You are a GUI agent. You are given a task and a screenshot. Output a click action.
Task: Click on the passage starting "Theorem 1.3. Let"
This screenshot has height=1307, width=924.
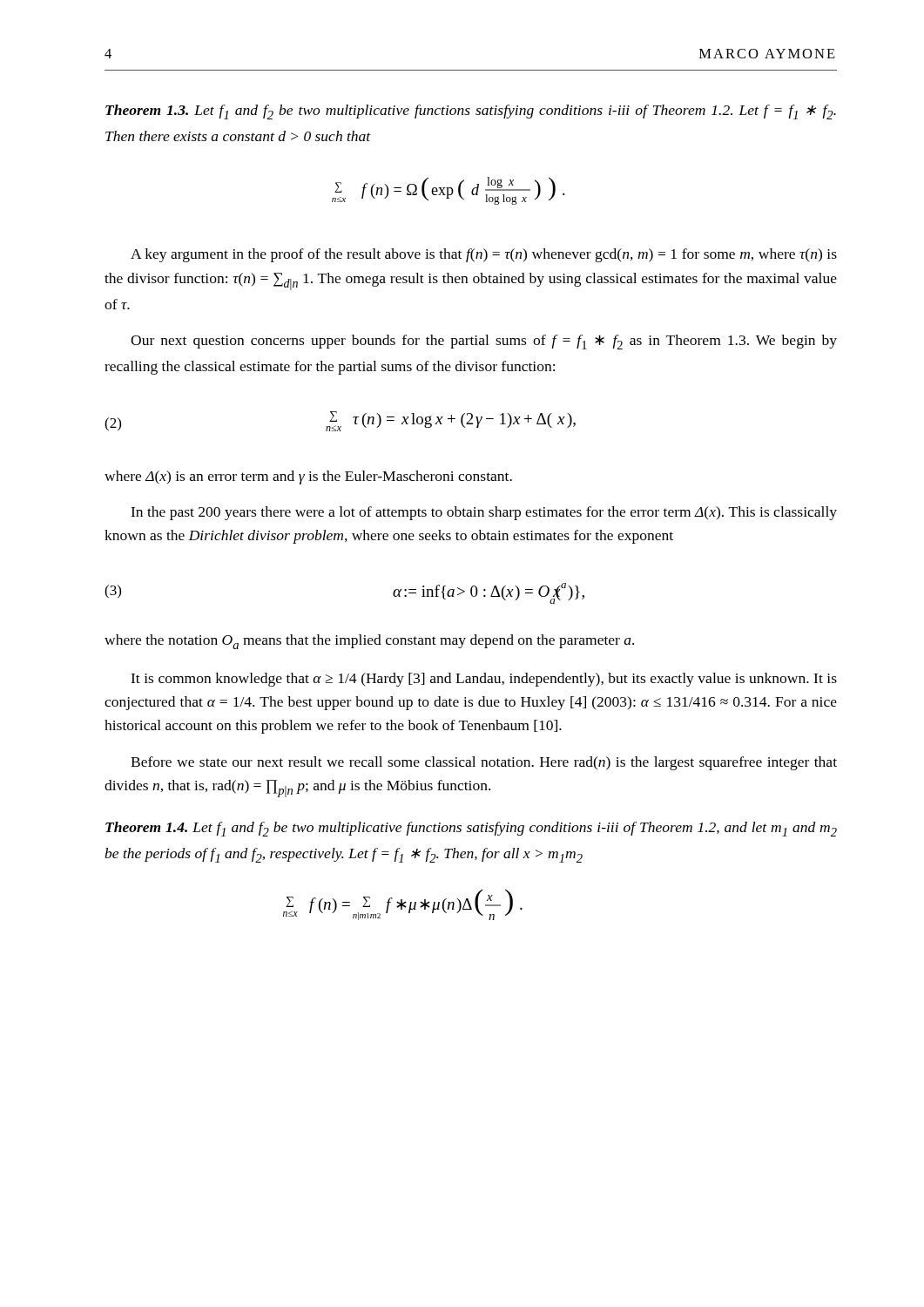click(471, 123)
